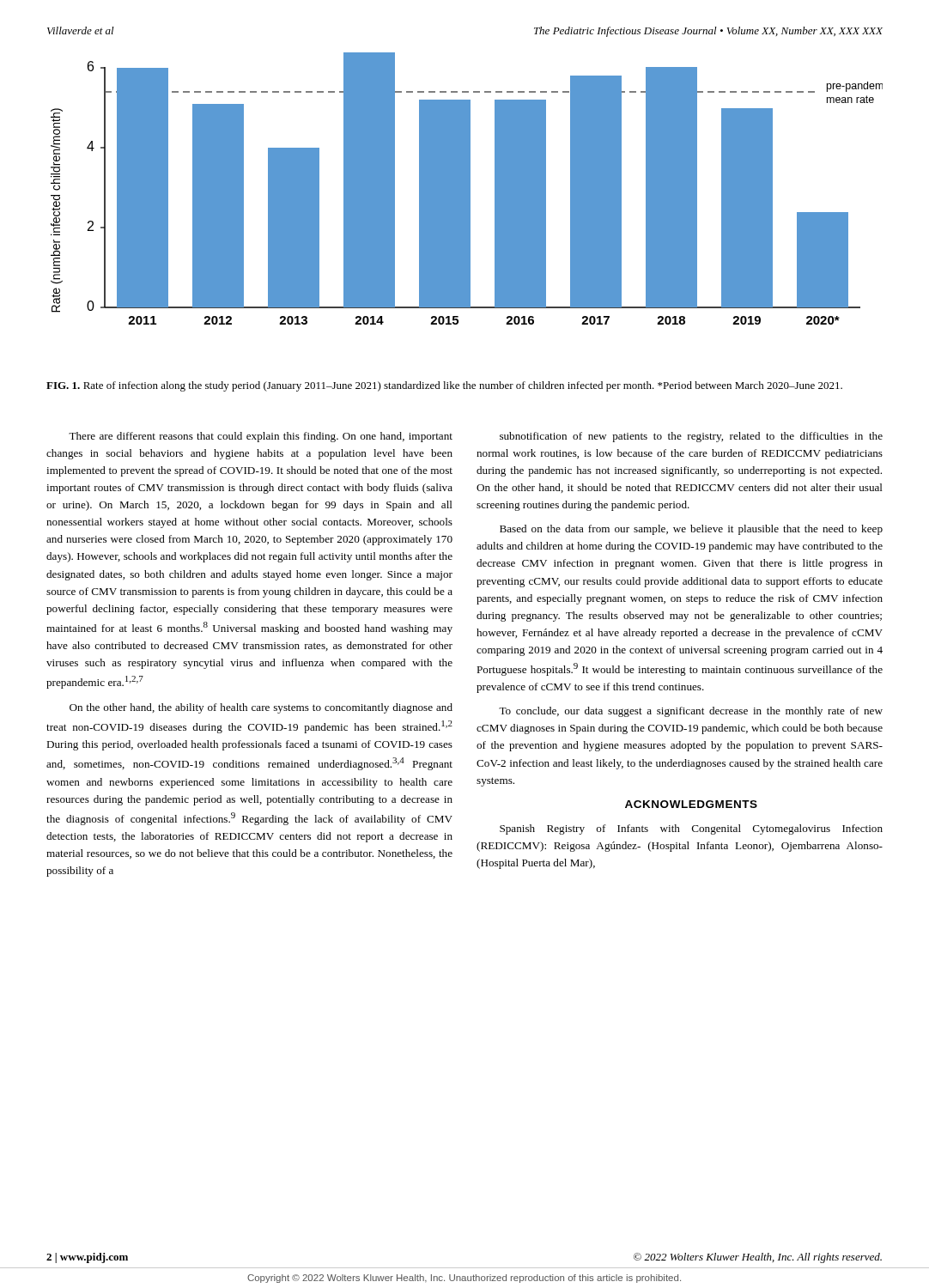The height and width of the screenshot is (1288, 929).
Task: Click on the bar chart
Action: 464,210
